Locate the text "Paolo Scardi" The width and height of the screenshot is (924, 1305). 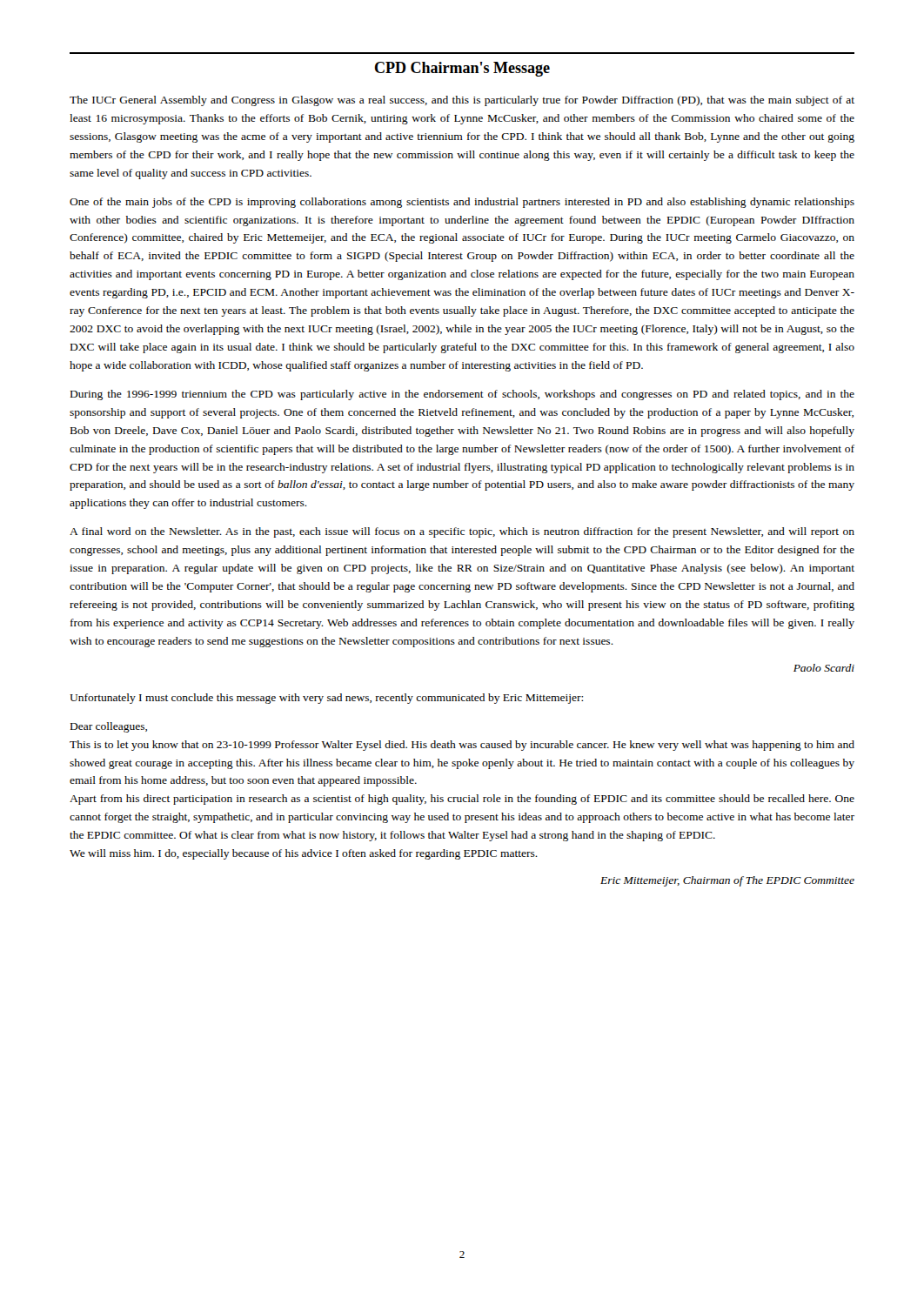pyautogui.click(x=824, y=668)
